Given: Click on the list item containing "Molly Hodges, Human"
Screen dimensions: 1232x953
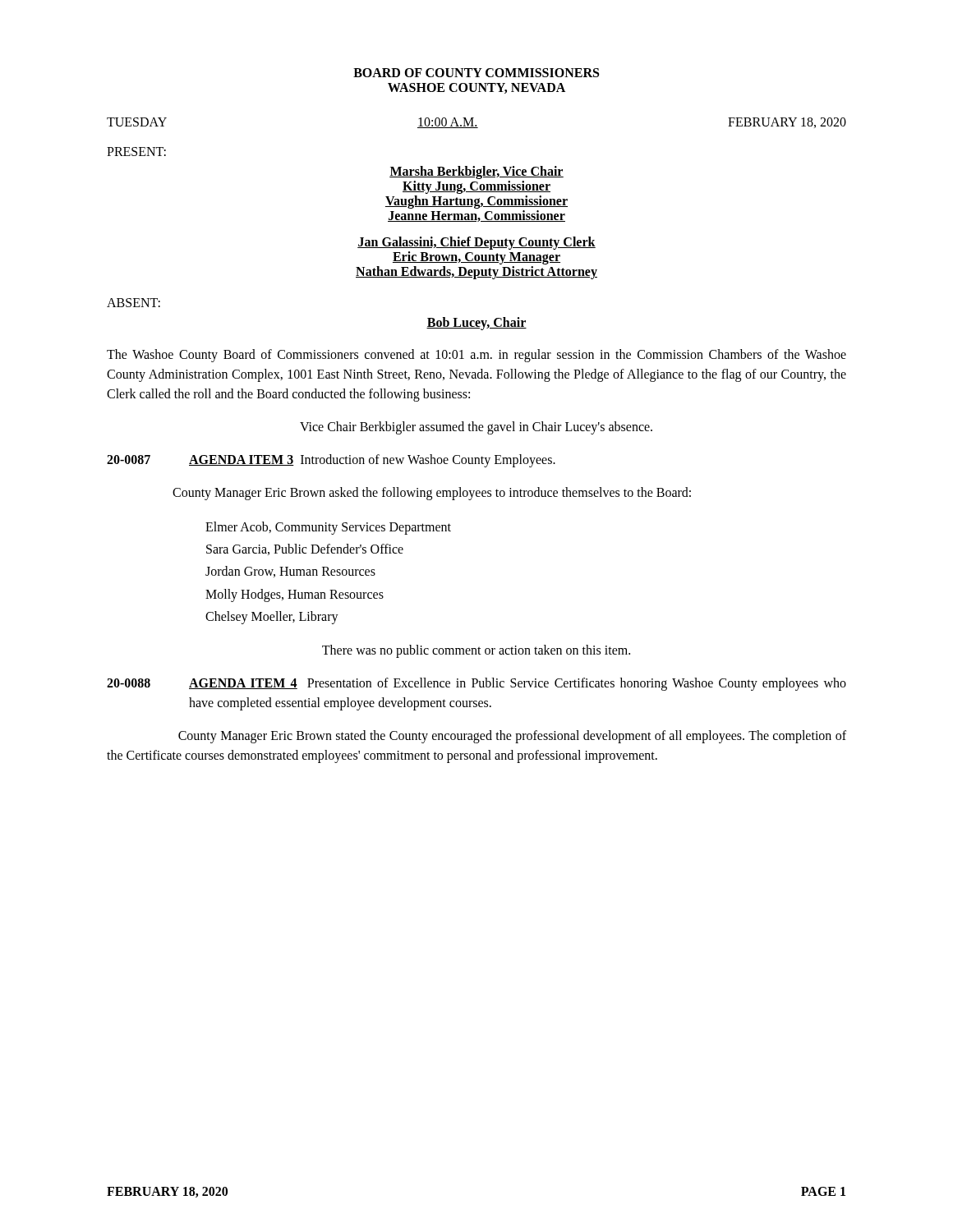Looking at the screenshot, I should pyautogui.click(x=294, y=594).
